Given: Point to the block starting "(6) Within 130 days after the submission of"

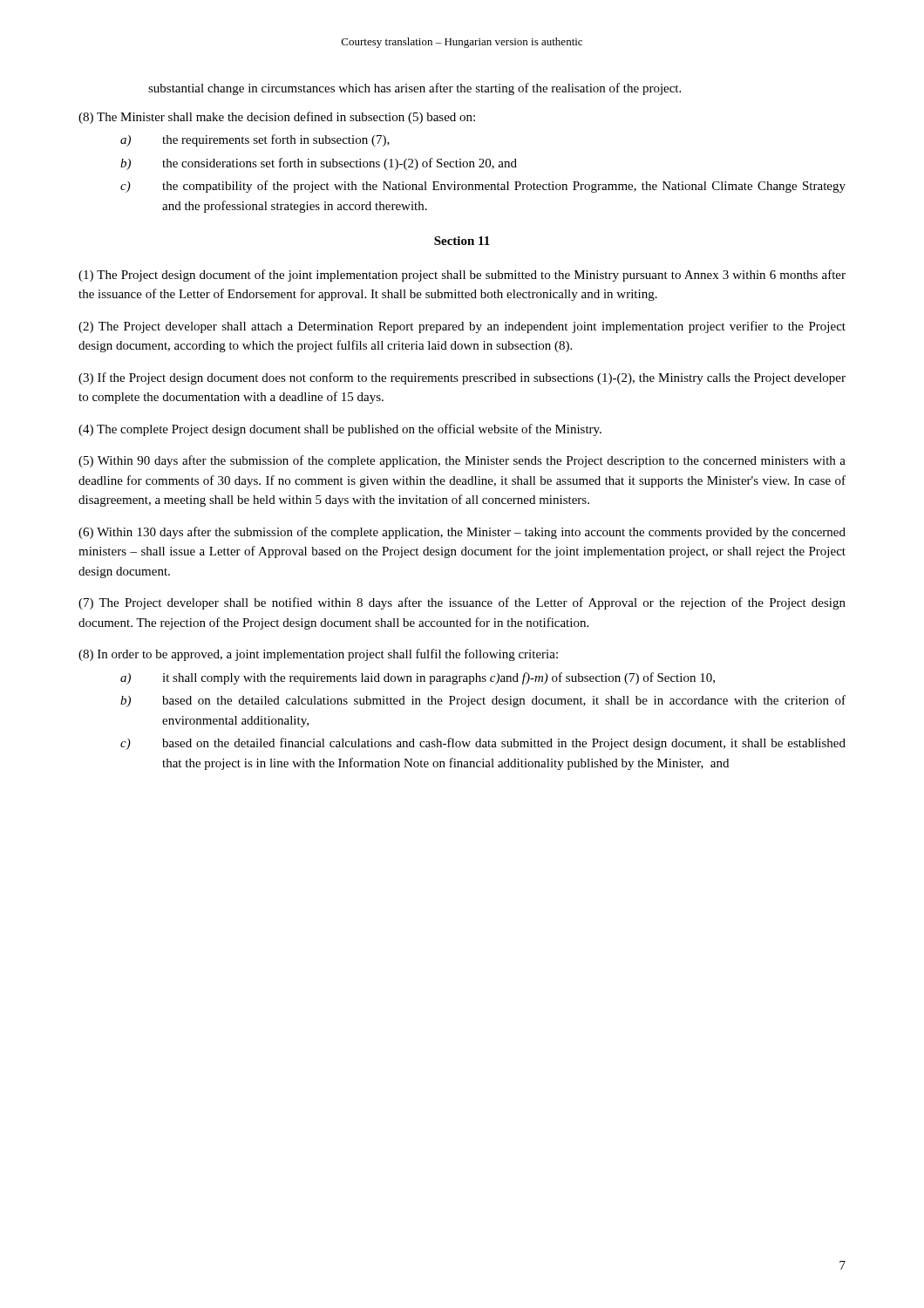Looking at the screenshot, I should point(462,551).
